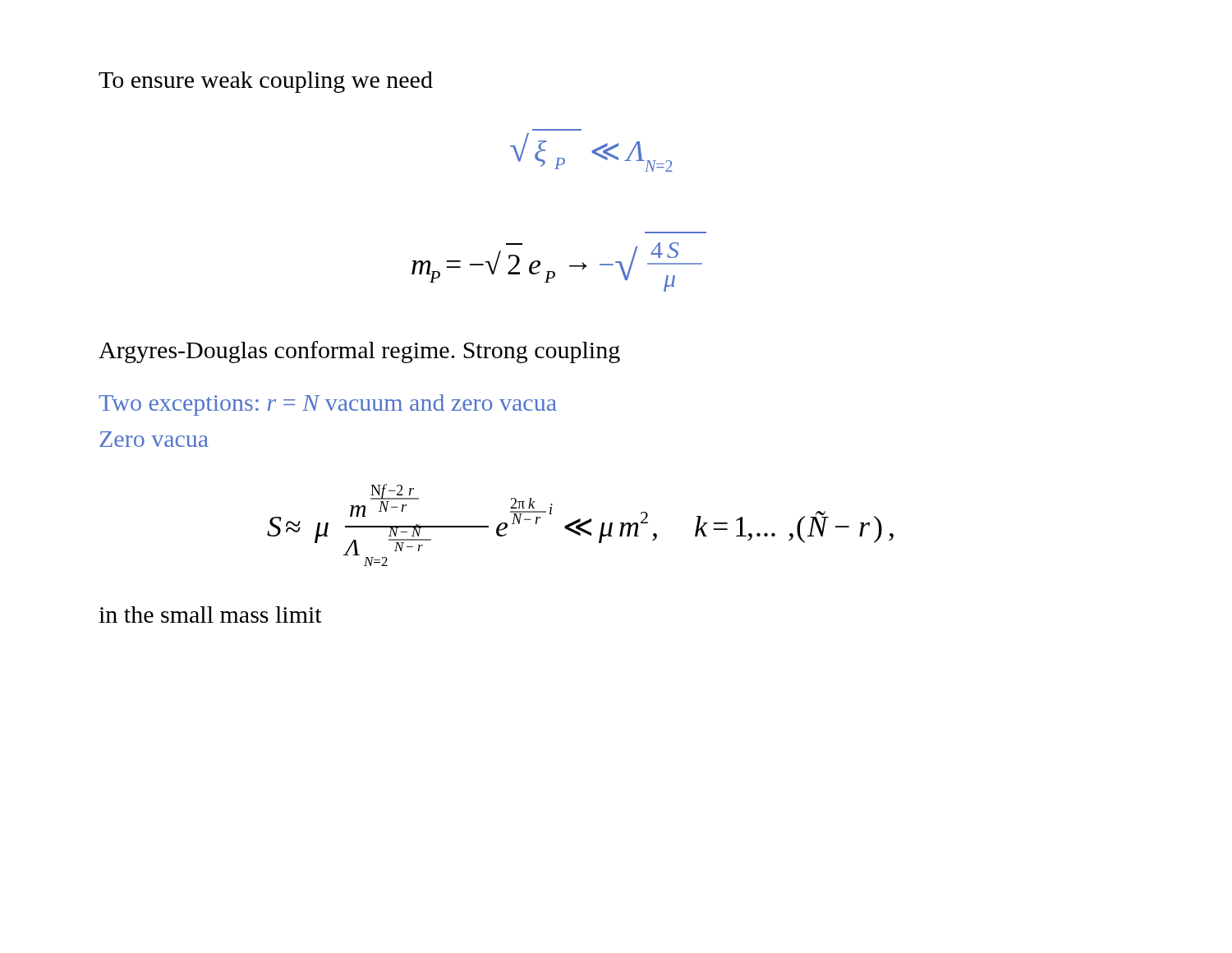This screenshot has width=1232, height=953.
Task: Click where it says "in the small mass limit"
Action: (x=210, y=614)
